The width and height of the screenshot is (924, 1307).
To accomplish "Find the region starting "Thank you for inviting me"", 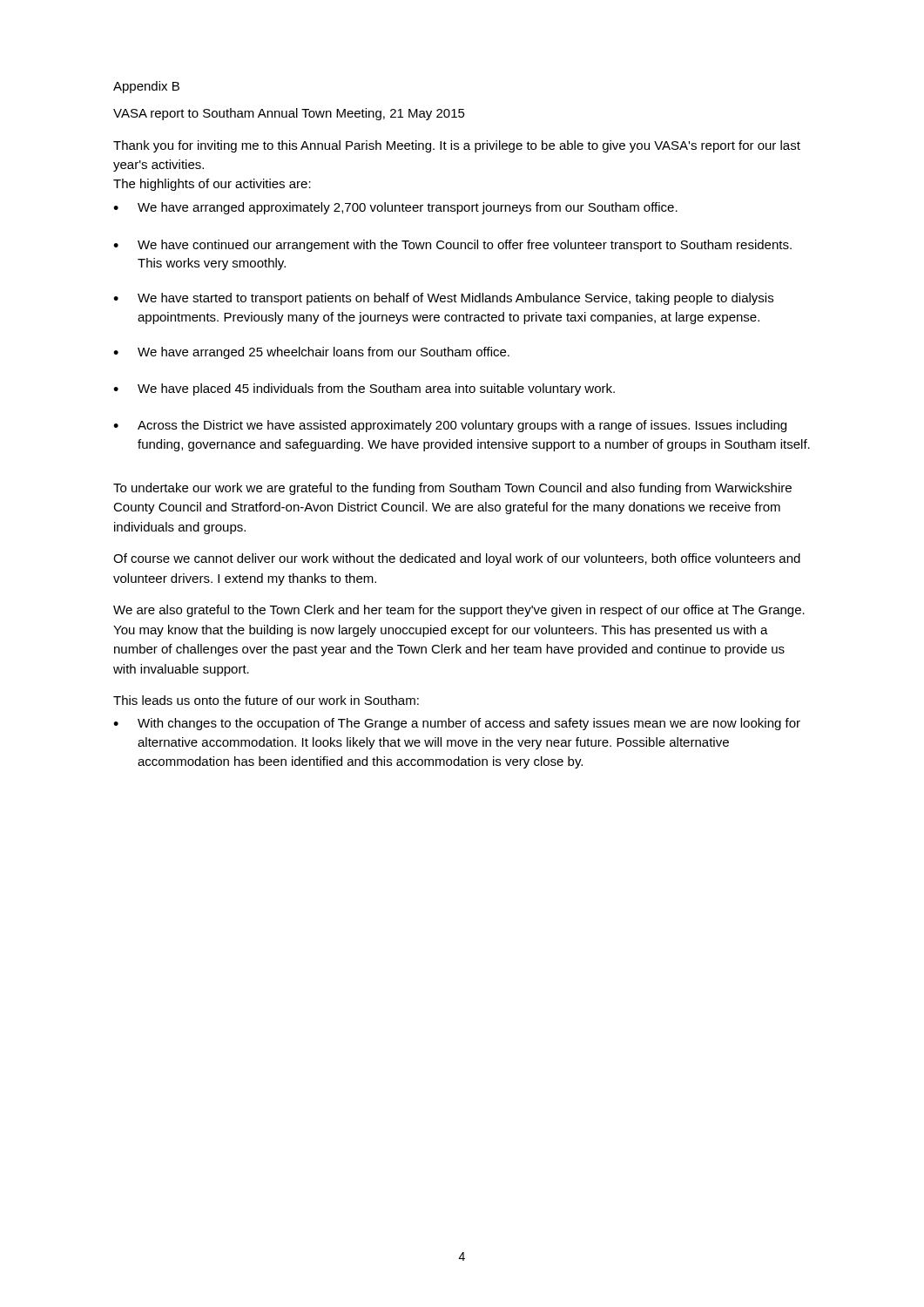I will 457,146.
